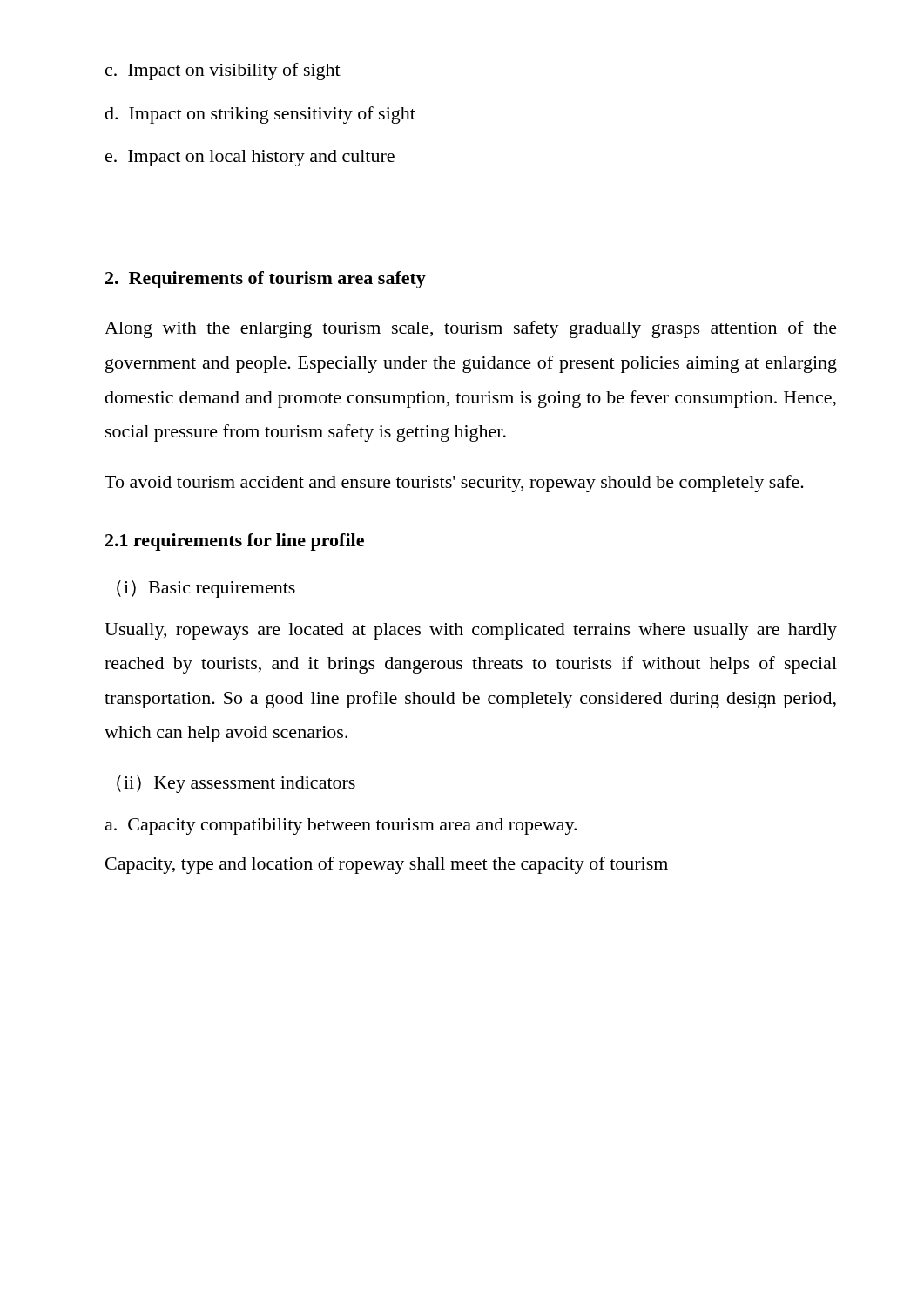Image resolution: width=924 pixels, height=1307 pixels.
Task: Click on the block starting "2.1 requirements for line profile"
Action: (234, 540)
